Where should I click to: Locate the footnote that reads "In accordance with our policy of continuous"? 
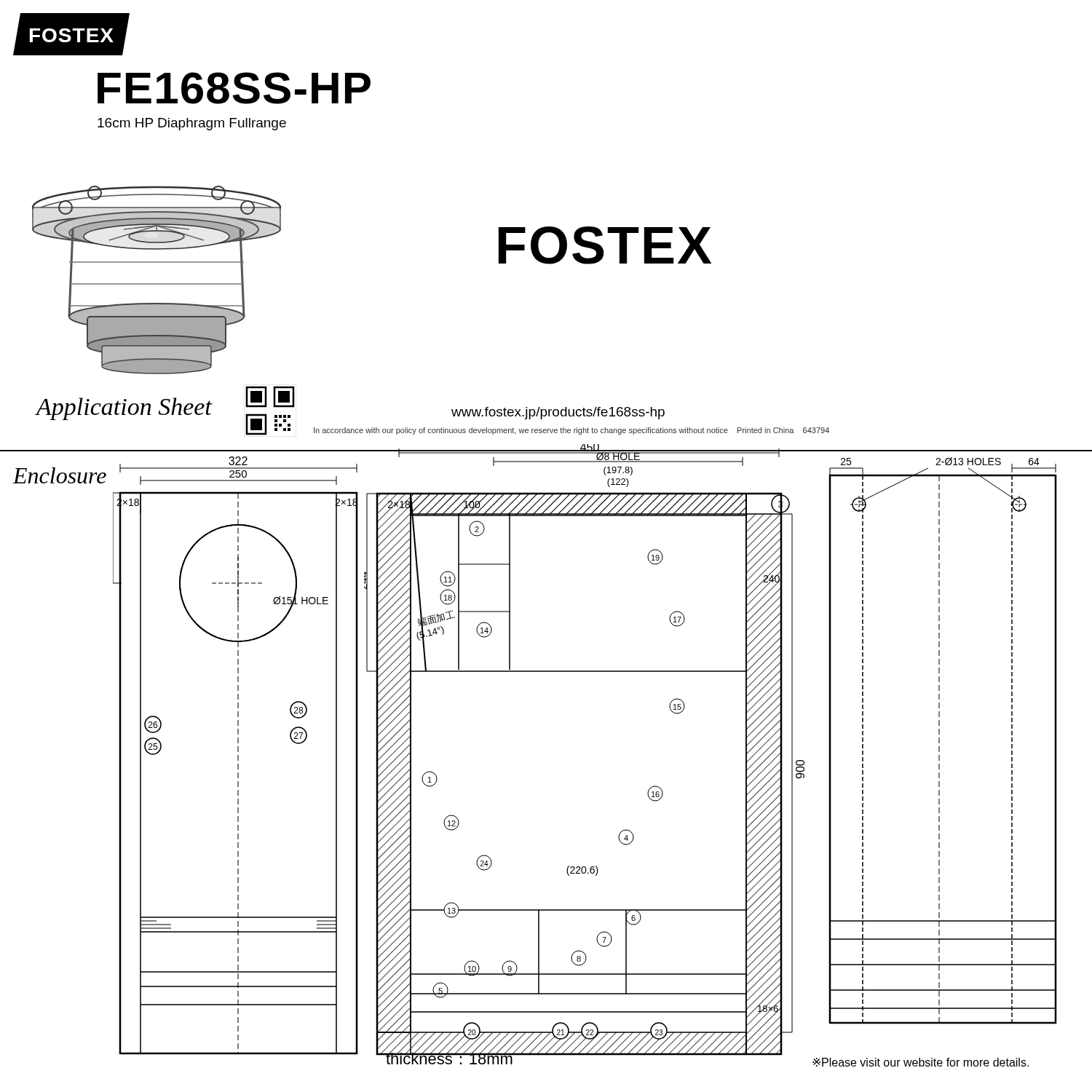click(x=571, y=430)
